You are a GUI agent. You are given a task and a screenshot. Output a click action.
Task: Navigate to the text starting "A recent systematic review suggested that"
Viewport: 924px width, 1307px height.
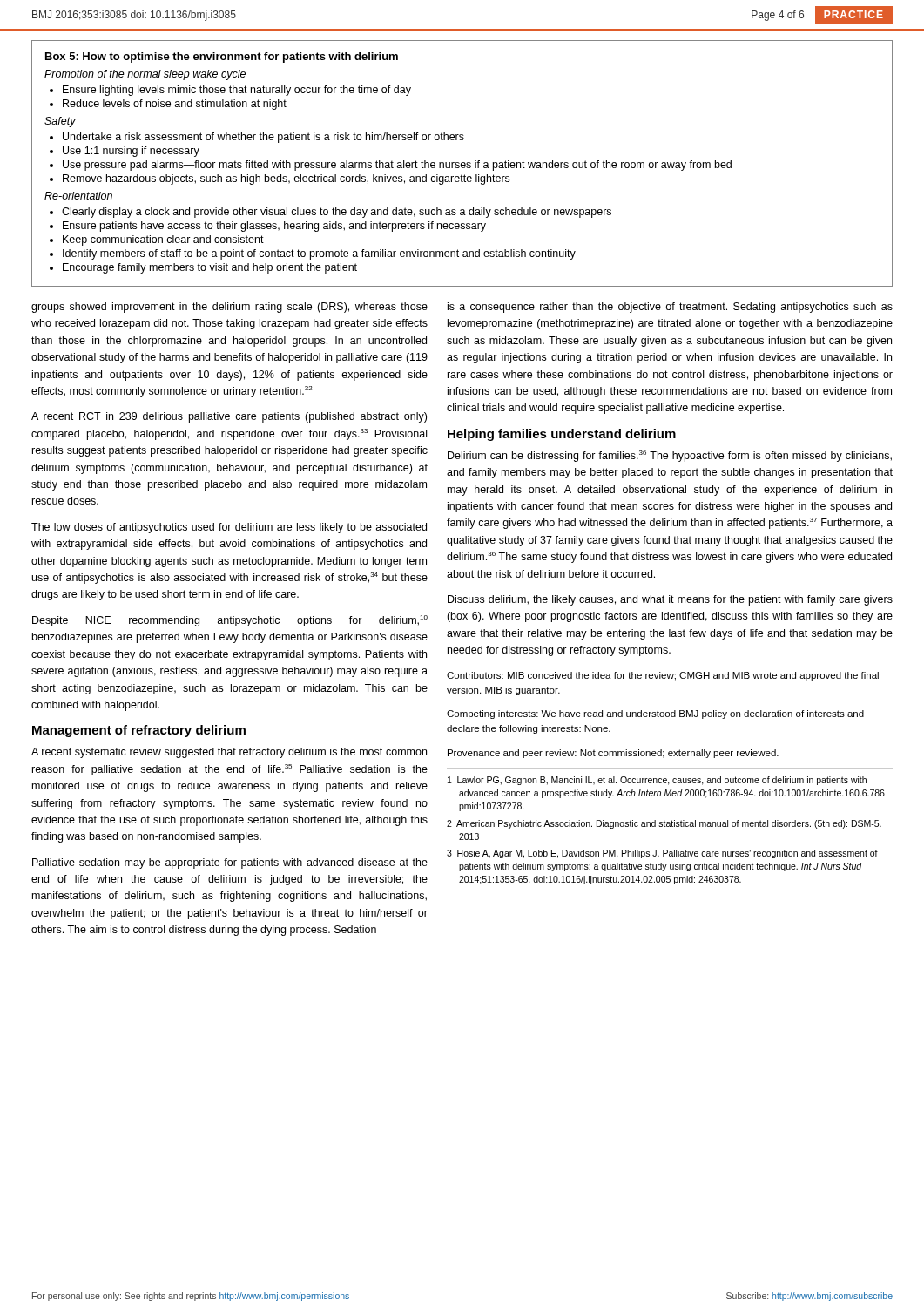click(229, 794)
